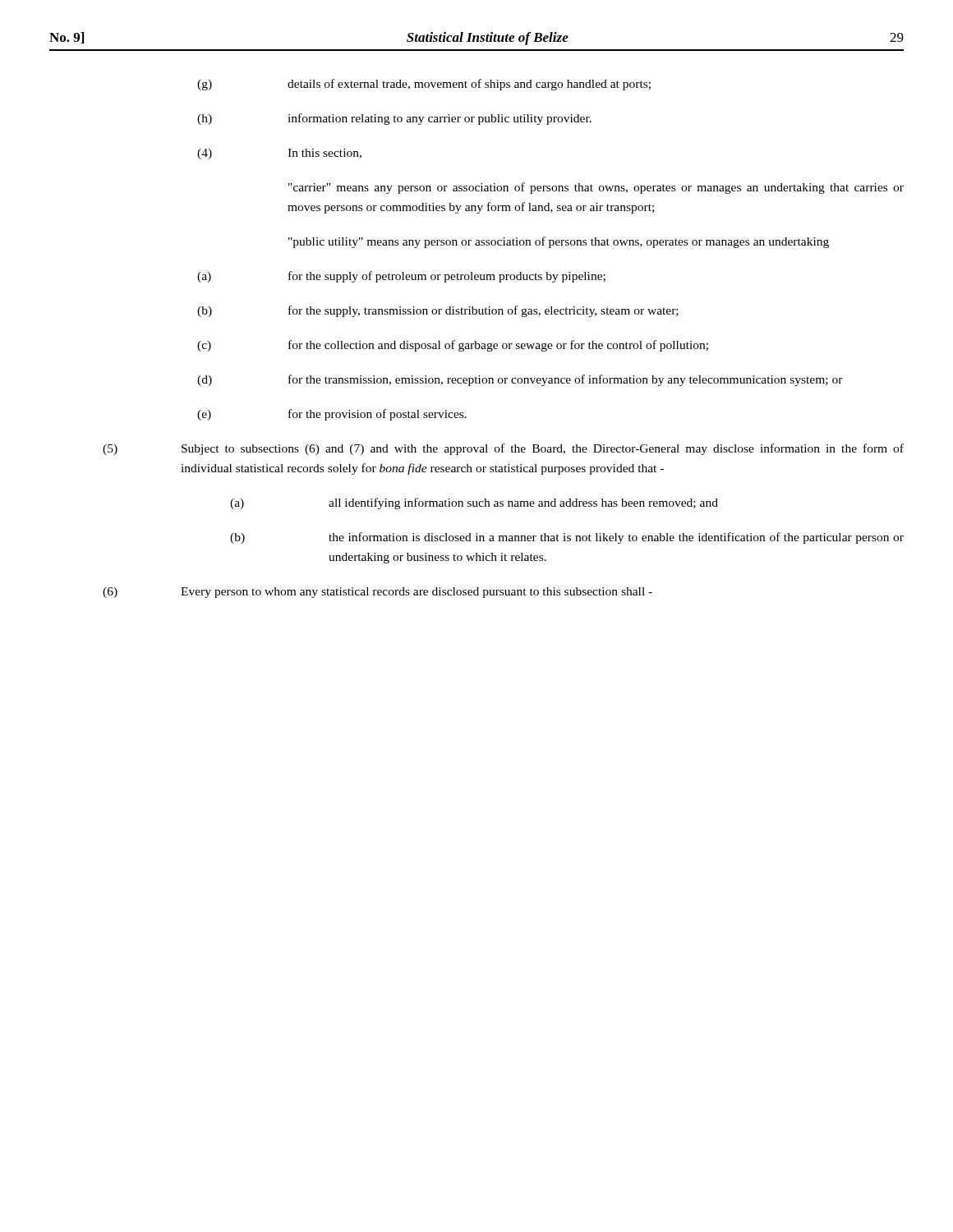Find the block on this page that starts "(b) for the supply, transmission or"
Viewport: 953px width, 1232px height.
(x=476, y=311)
